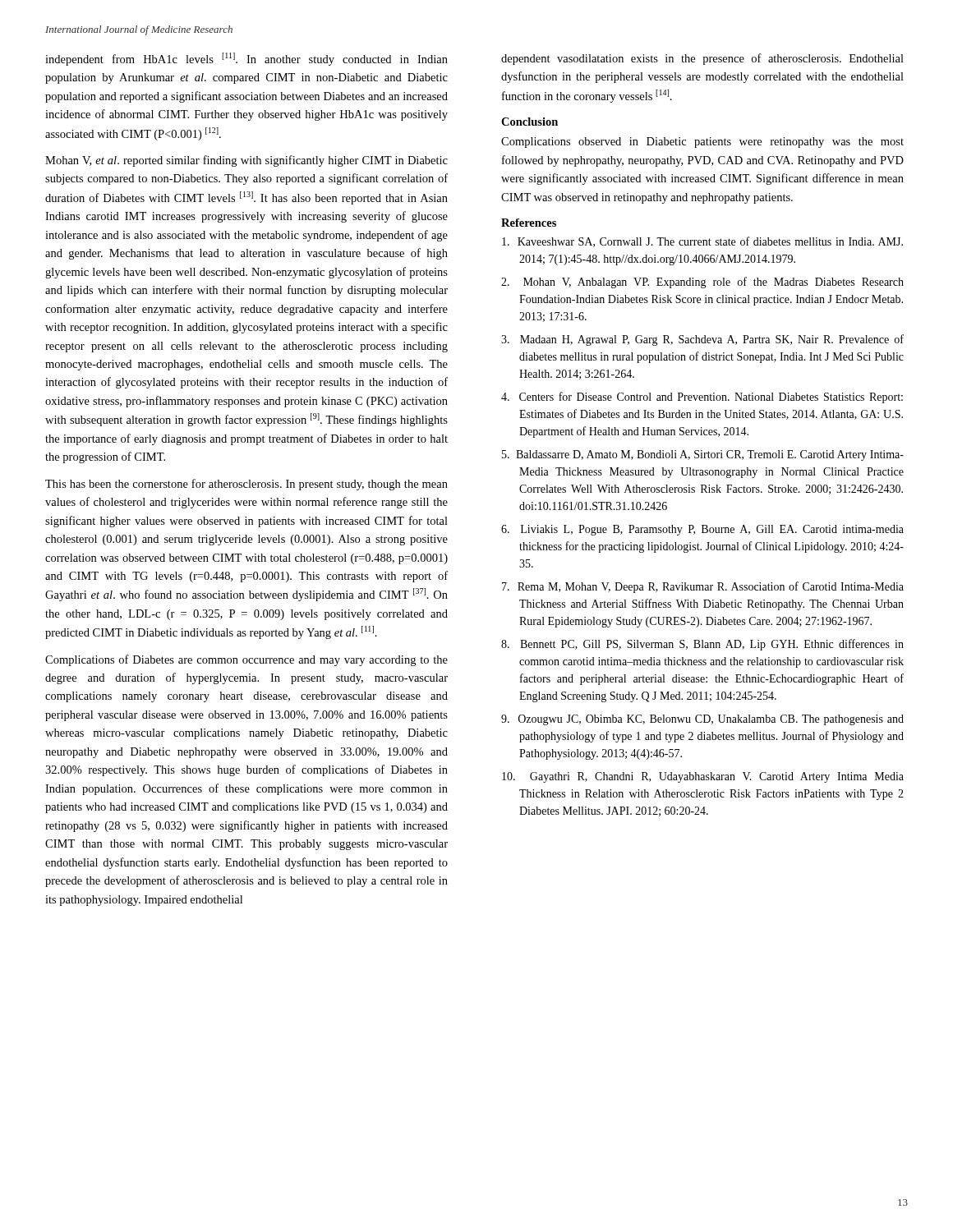Where is the passage that starts "6. Liviakis L, Pogue B,"?

pyautogui.click(x=702, y=547)
